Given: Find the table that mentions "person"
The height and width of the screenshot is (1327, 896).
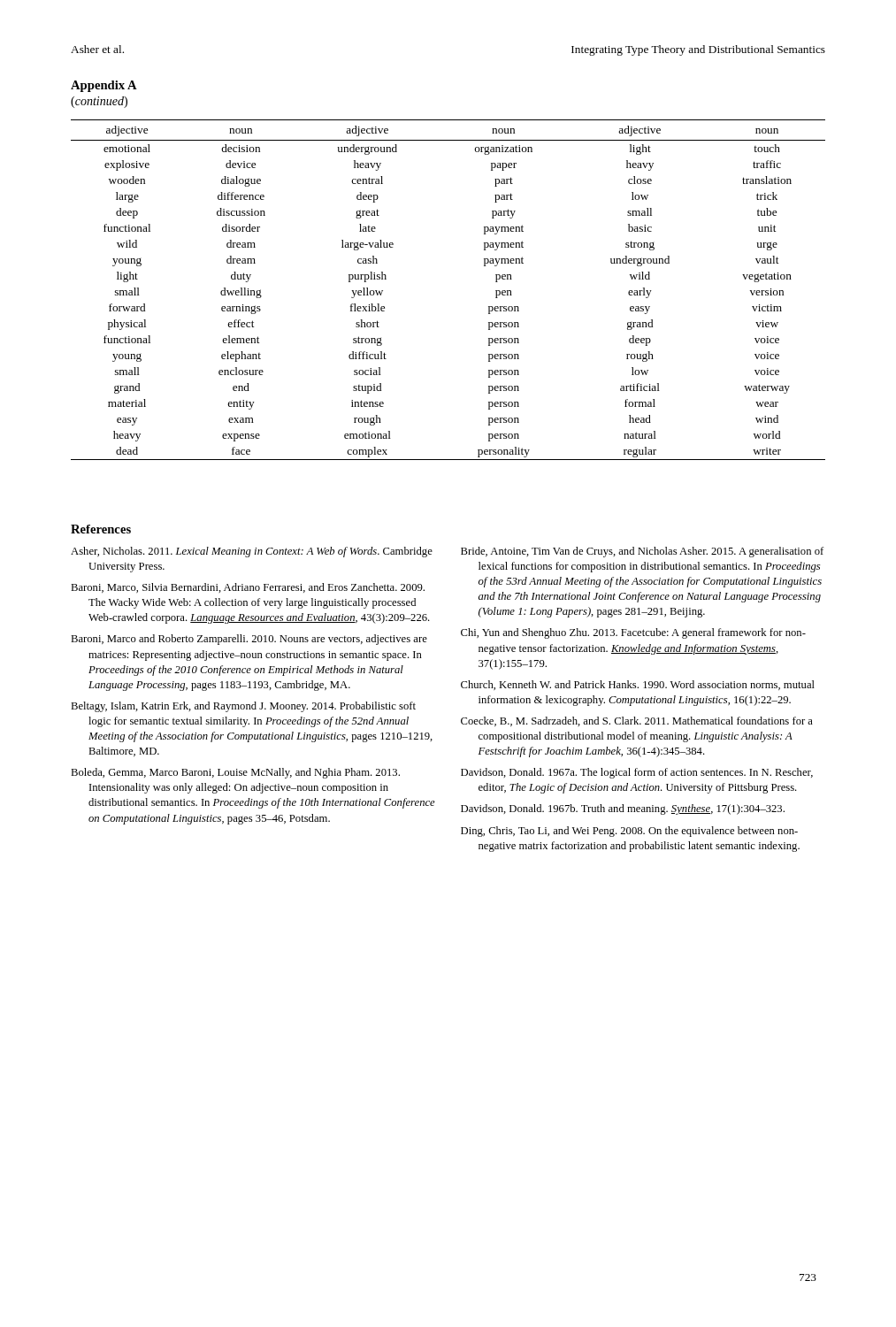Looking at the screenshot, I should tap(448, 290).
